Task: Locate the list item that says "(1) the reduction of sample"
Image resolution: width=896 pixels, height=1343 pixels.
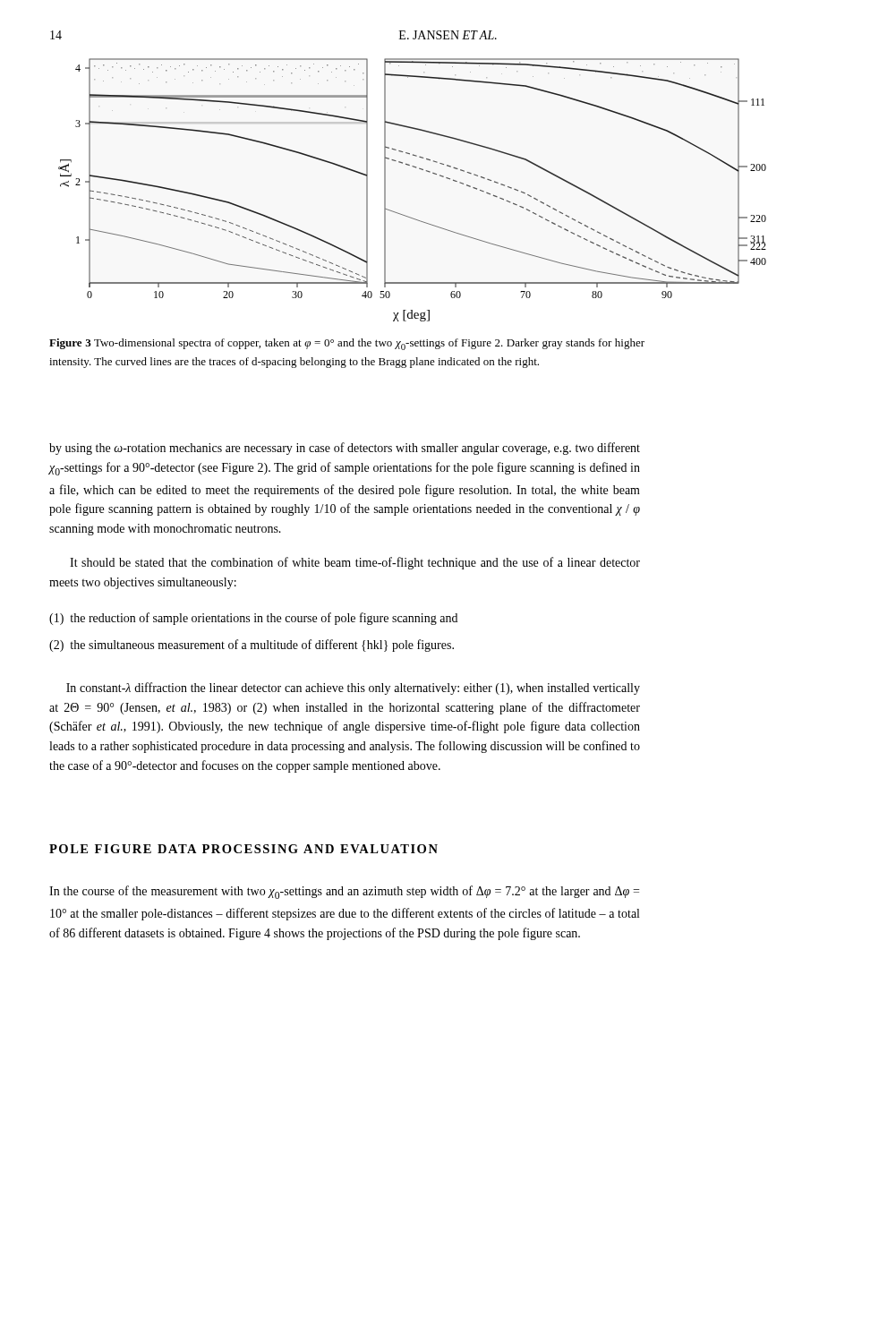Action: pos(253,618)
